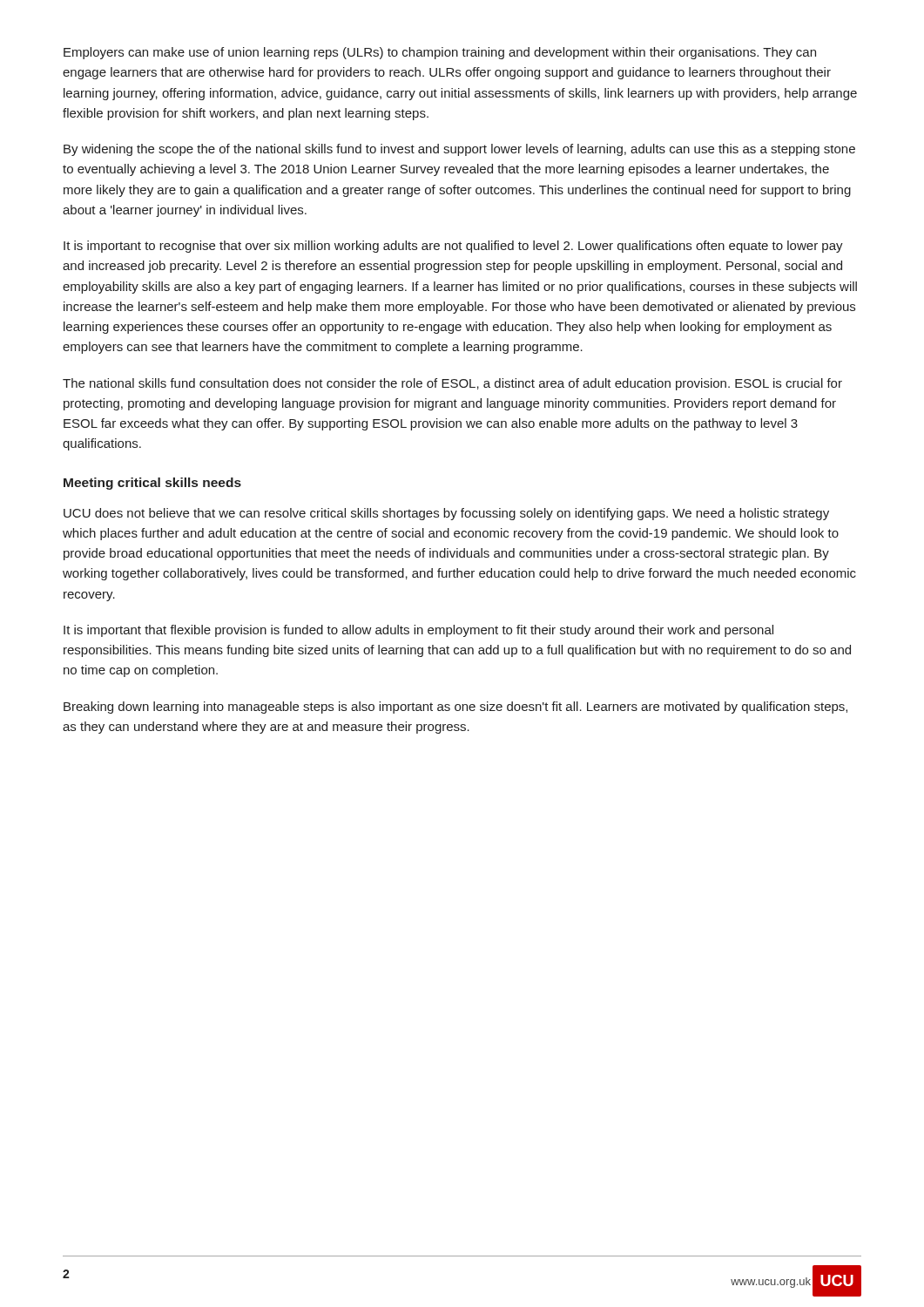Select the section header with the text "Meeting critical skills needs"
The height and width of the screenshot is (1307, 924).
(x=152, y=482)
